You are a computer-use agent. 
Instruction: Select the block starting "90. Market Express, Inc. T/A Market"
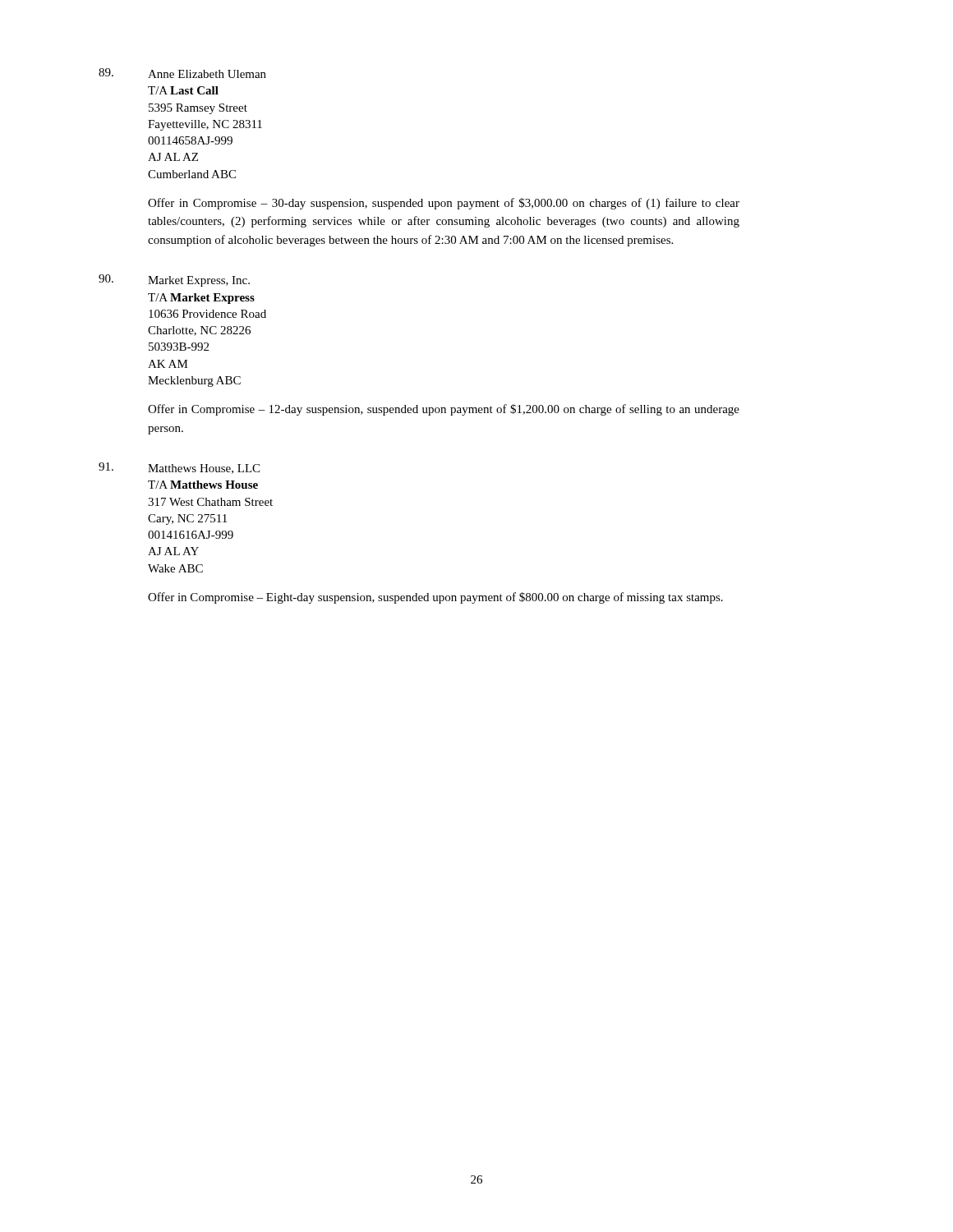coord(174,280)
